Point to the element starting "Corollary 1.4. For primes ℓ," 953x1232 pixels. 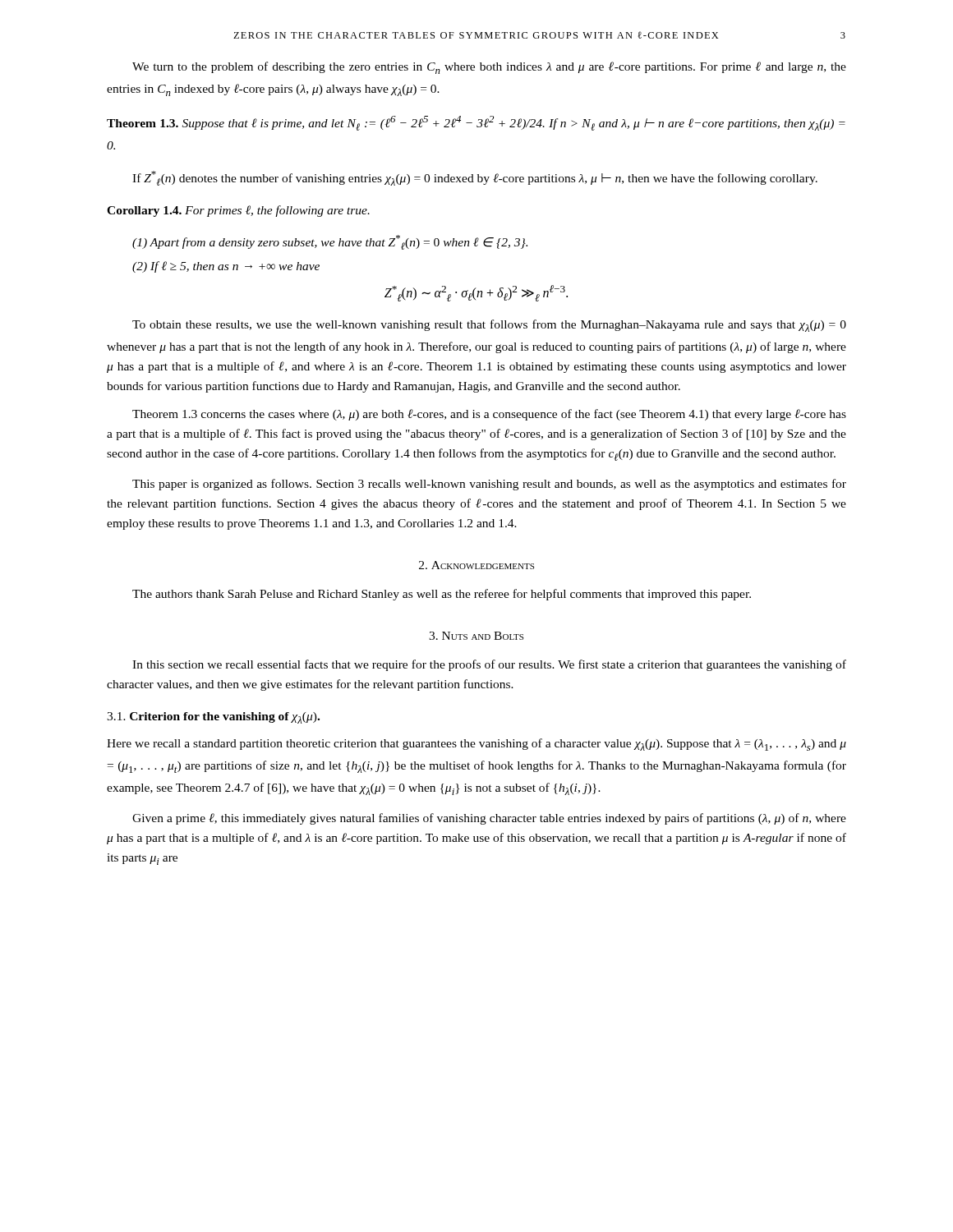click(238, 211)
